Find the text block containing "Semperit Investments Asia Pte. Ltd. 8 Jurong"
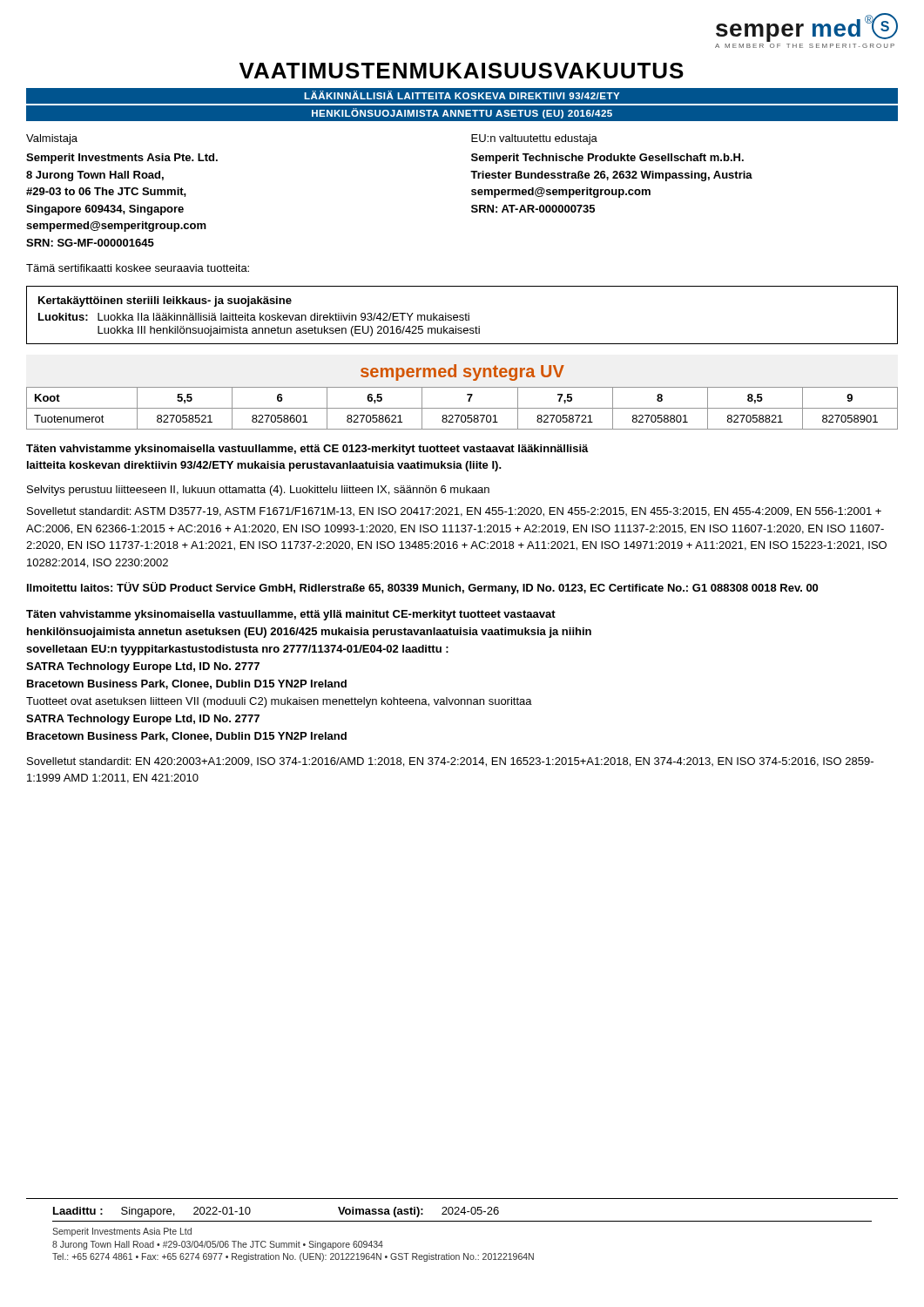924x1307 pixels. pyautogui.click(x=122, y=200)
